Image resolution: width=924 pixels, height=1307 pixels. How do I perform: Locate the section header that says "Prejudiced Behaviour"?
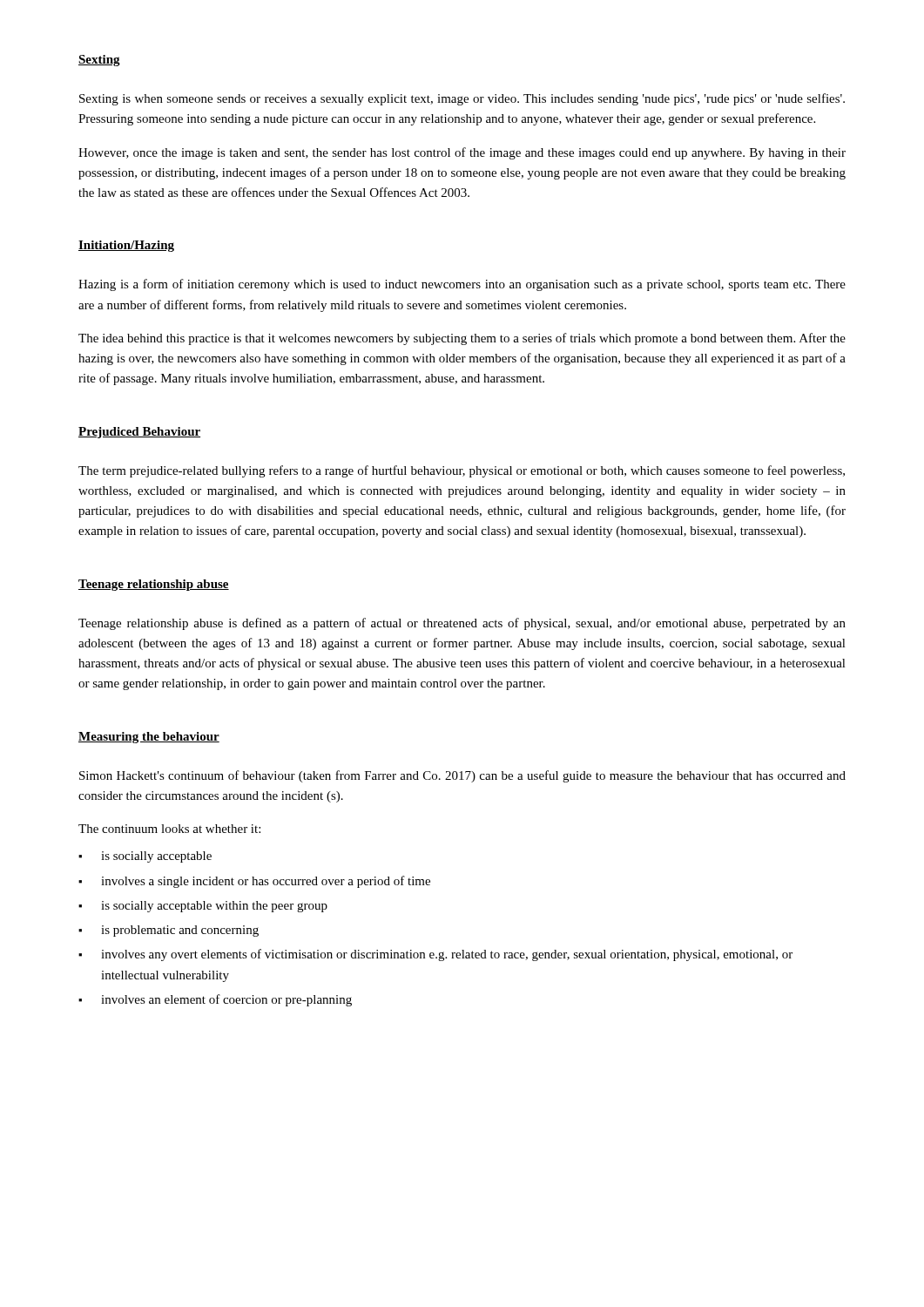[x=139, y=431]
